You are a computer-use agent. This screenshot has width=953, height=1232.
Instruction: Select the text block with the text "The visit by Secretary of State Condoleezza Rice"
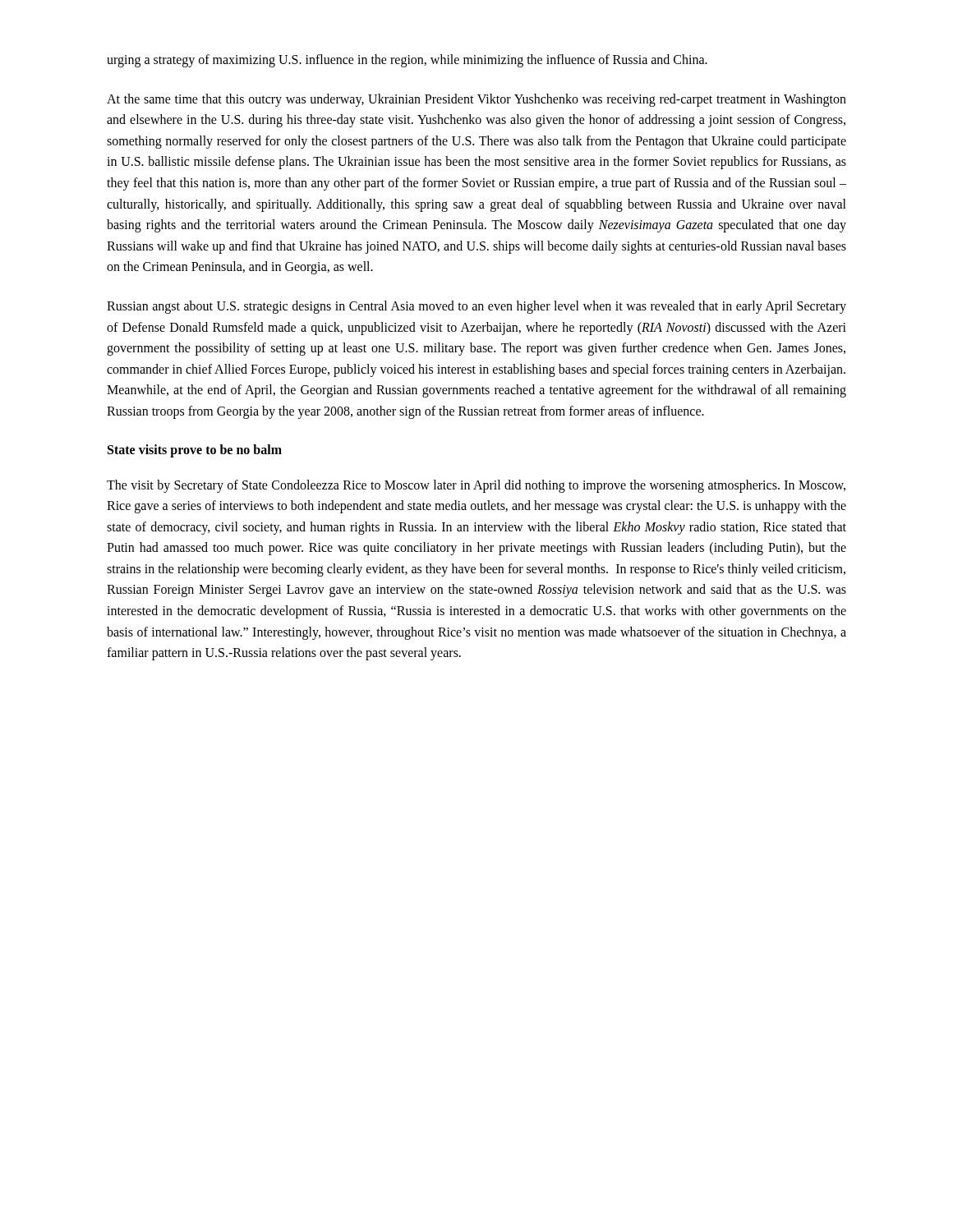tap(476, 569)
